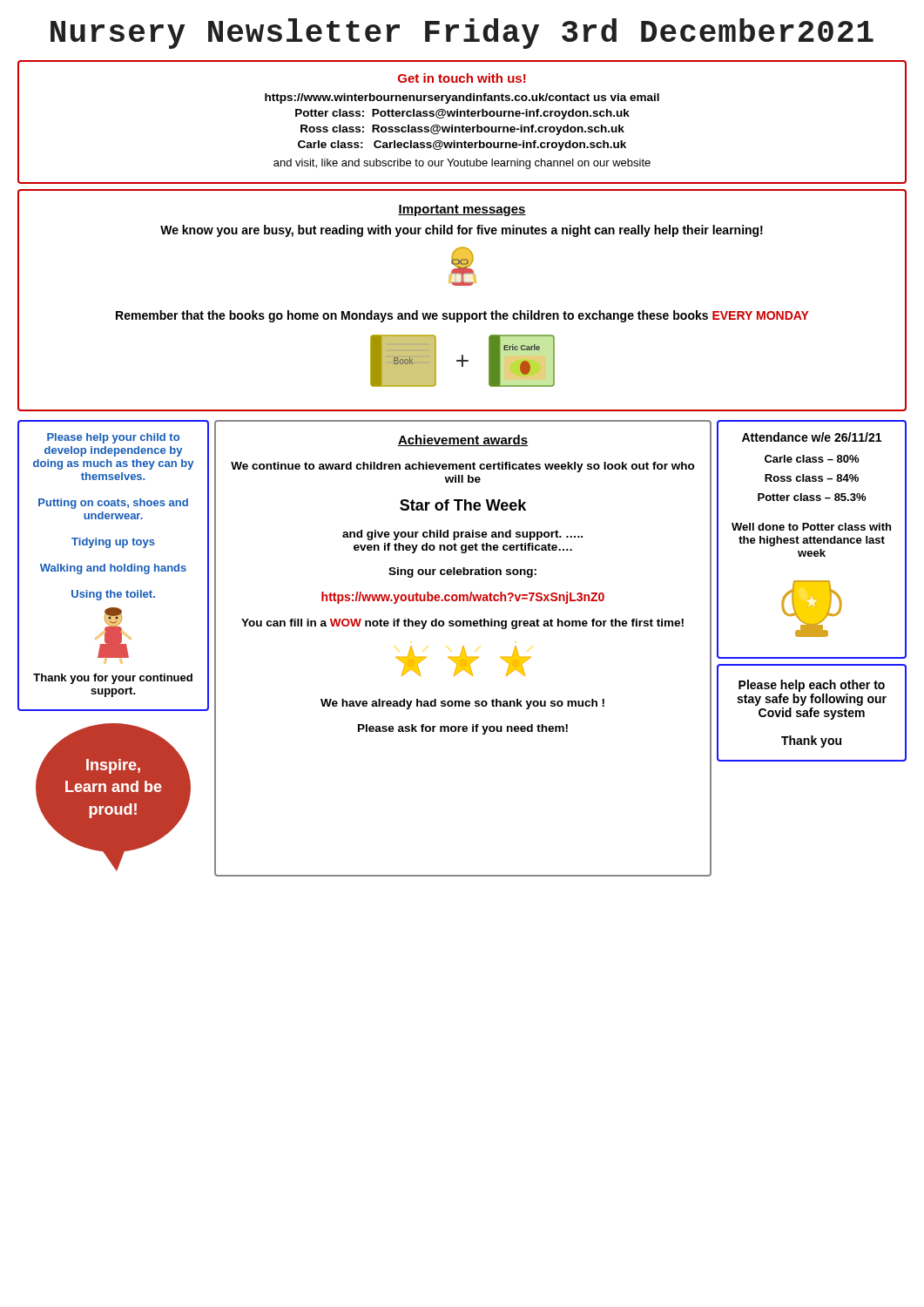Click on the block starting "Important messages"
Image resolution: width=924 pixels, height=1307 pixels.
pyautogui.click(x=462, y=209)
